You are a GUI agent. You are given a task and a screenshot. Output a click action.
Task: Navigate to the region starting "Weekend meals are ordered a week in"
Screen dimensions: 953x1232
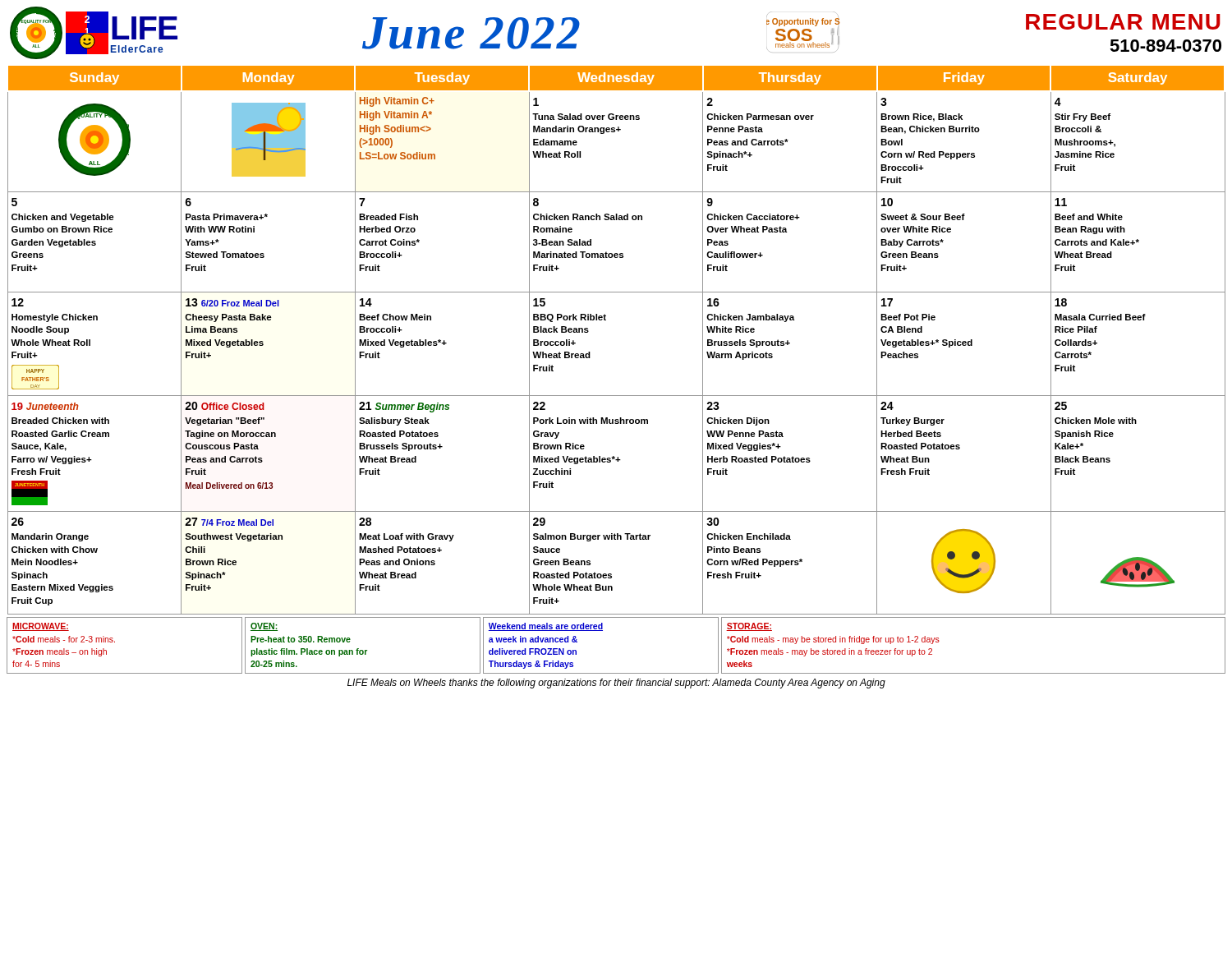coord(546,645)
